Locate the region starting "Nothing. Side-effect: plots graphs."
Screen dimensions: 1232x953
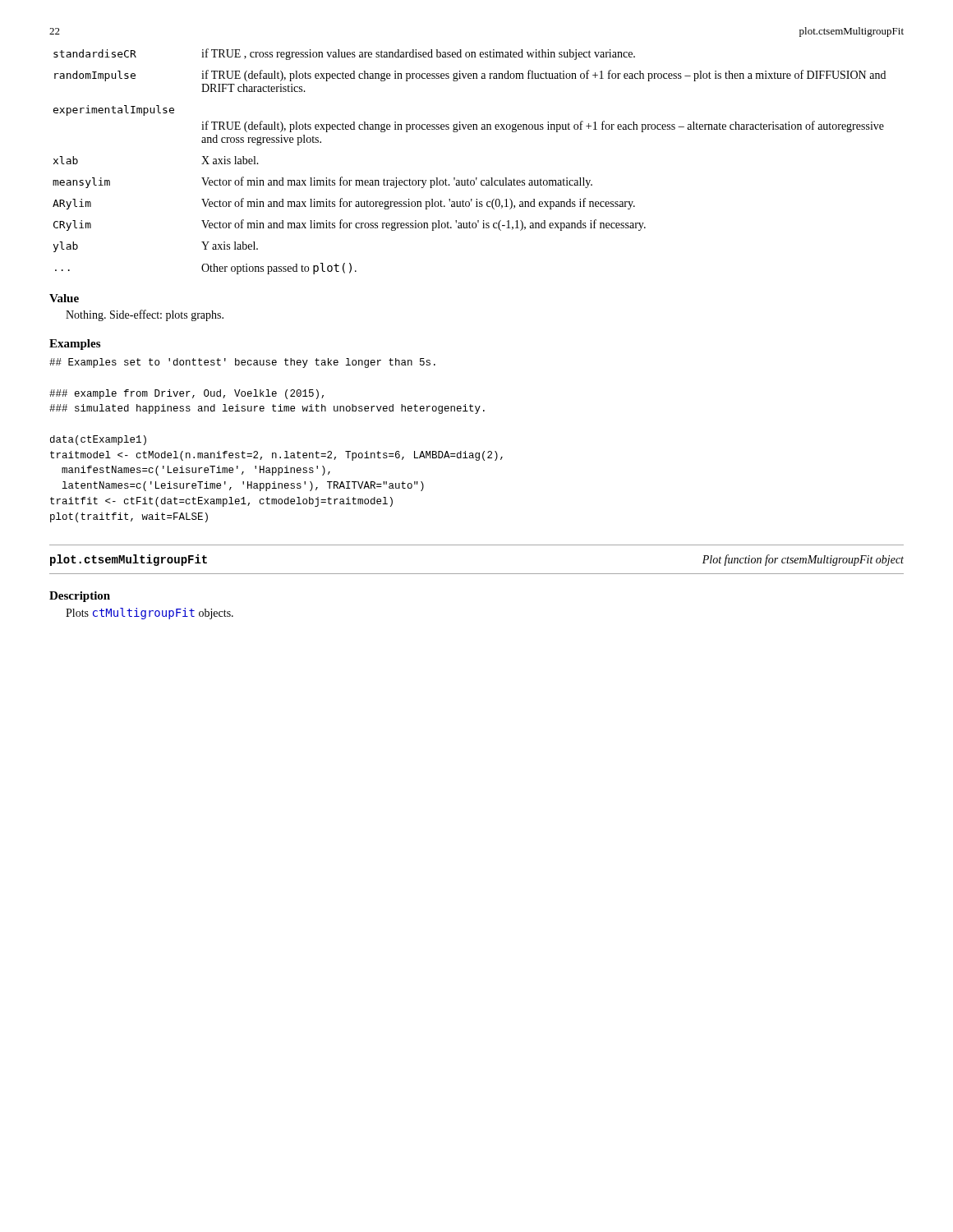tap(145, 315)
